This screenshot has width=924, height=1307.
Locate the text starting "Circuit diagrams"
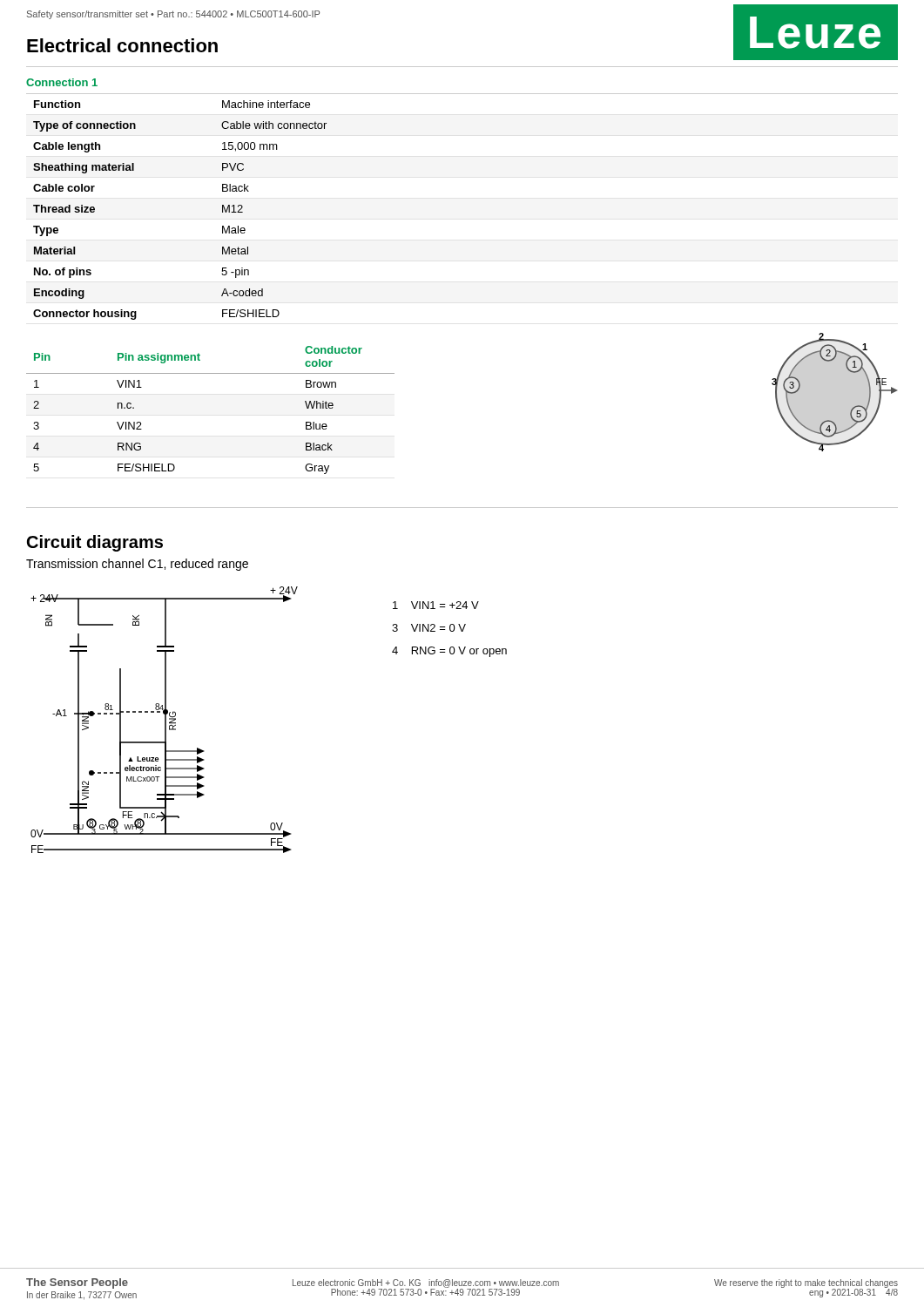95,542
